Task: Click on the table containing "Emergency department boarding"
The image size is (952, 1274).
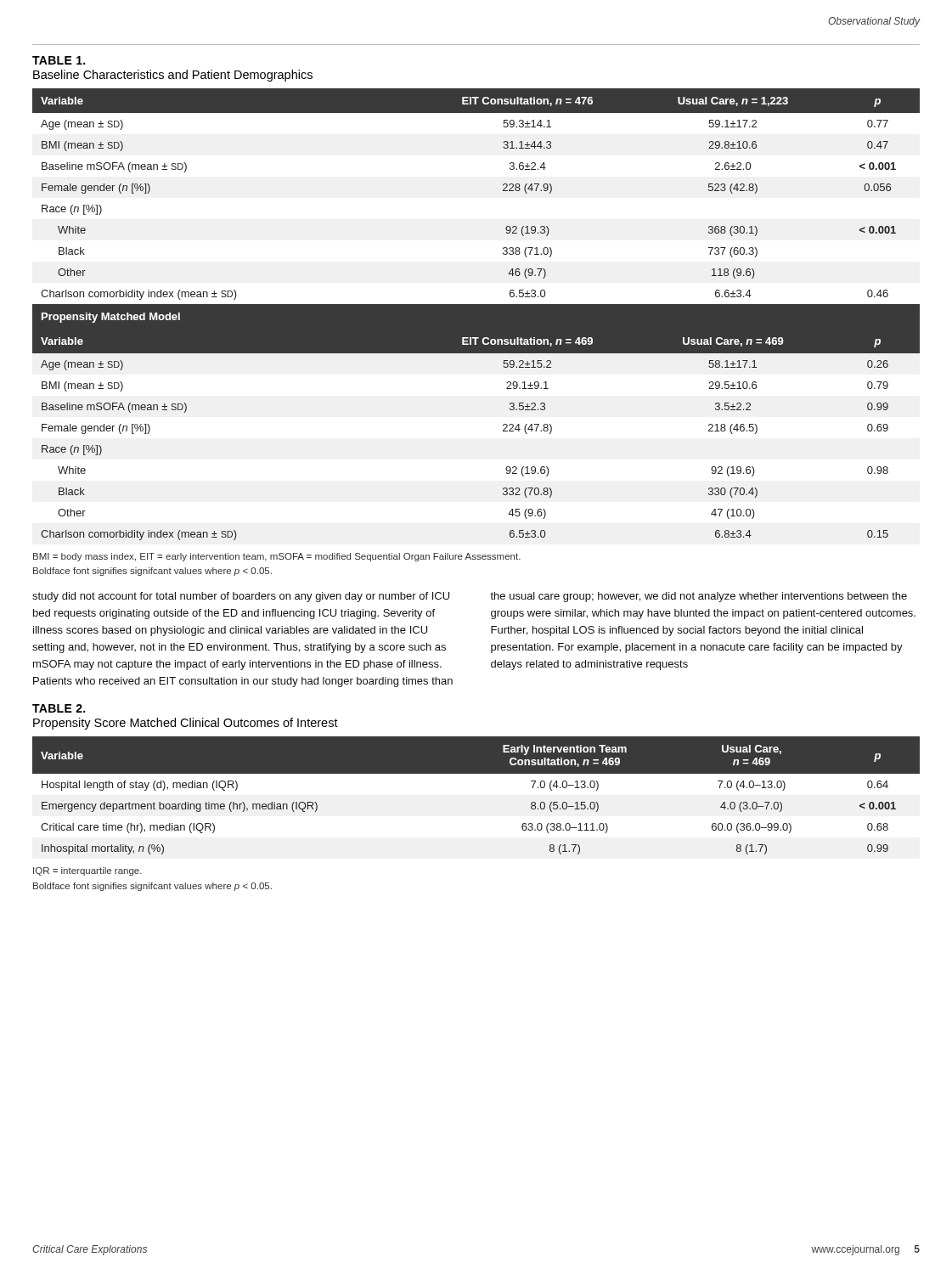Action: 476,798
